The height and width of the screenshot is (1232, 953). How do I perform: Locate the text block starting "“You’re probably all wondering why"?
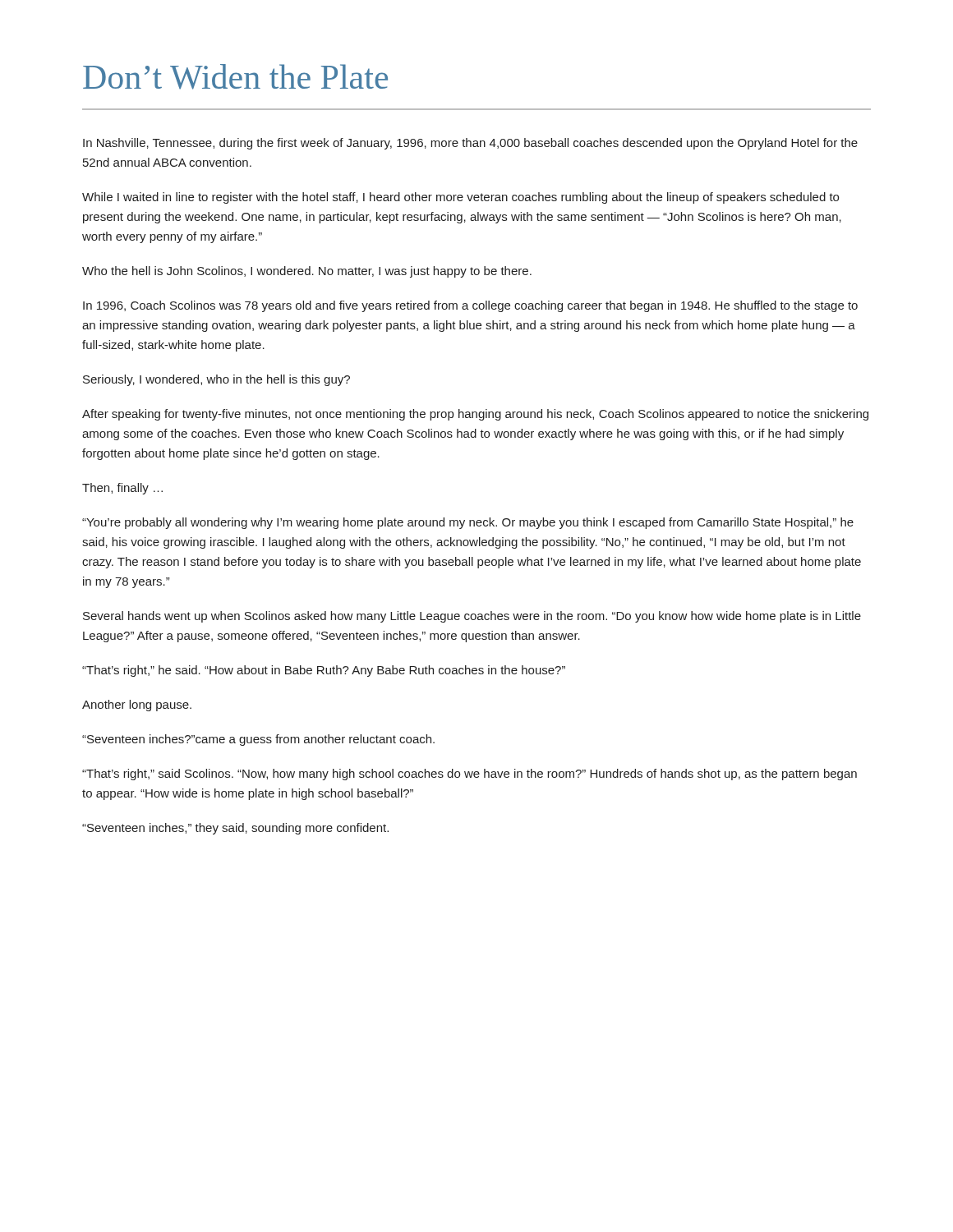click(472, 552)
